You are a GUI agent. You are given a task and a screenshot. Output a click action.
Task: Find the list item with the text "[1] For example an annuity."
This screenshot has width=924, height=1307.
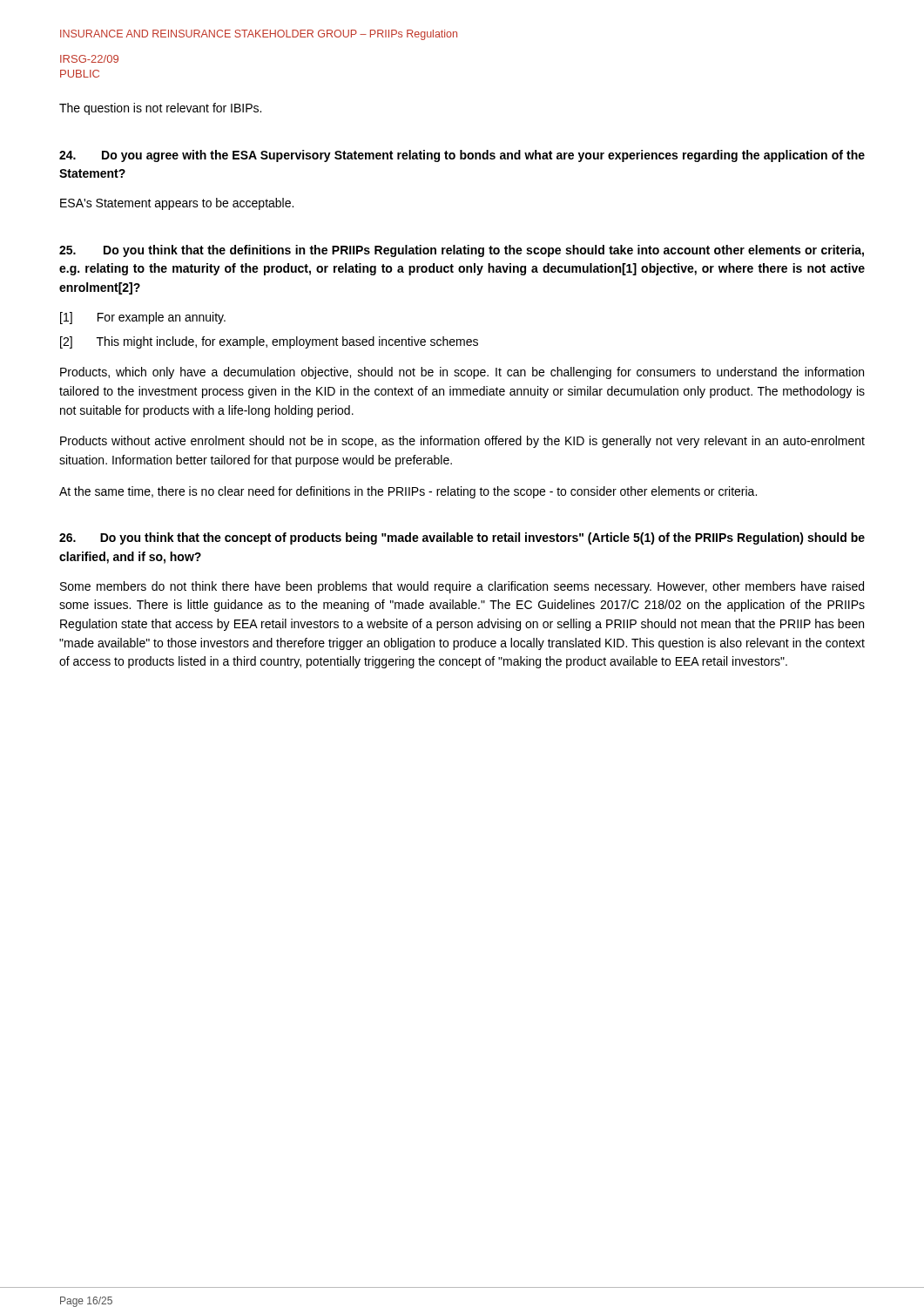[x=143, y=317]
